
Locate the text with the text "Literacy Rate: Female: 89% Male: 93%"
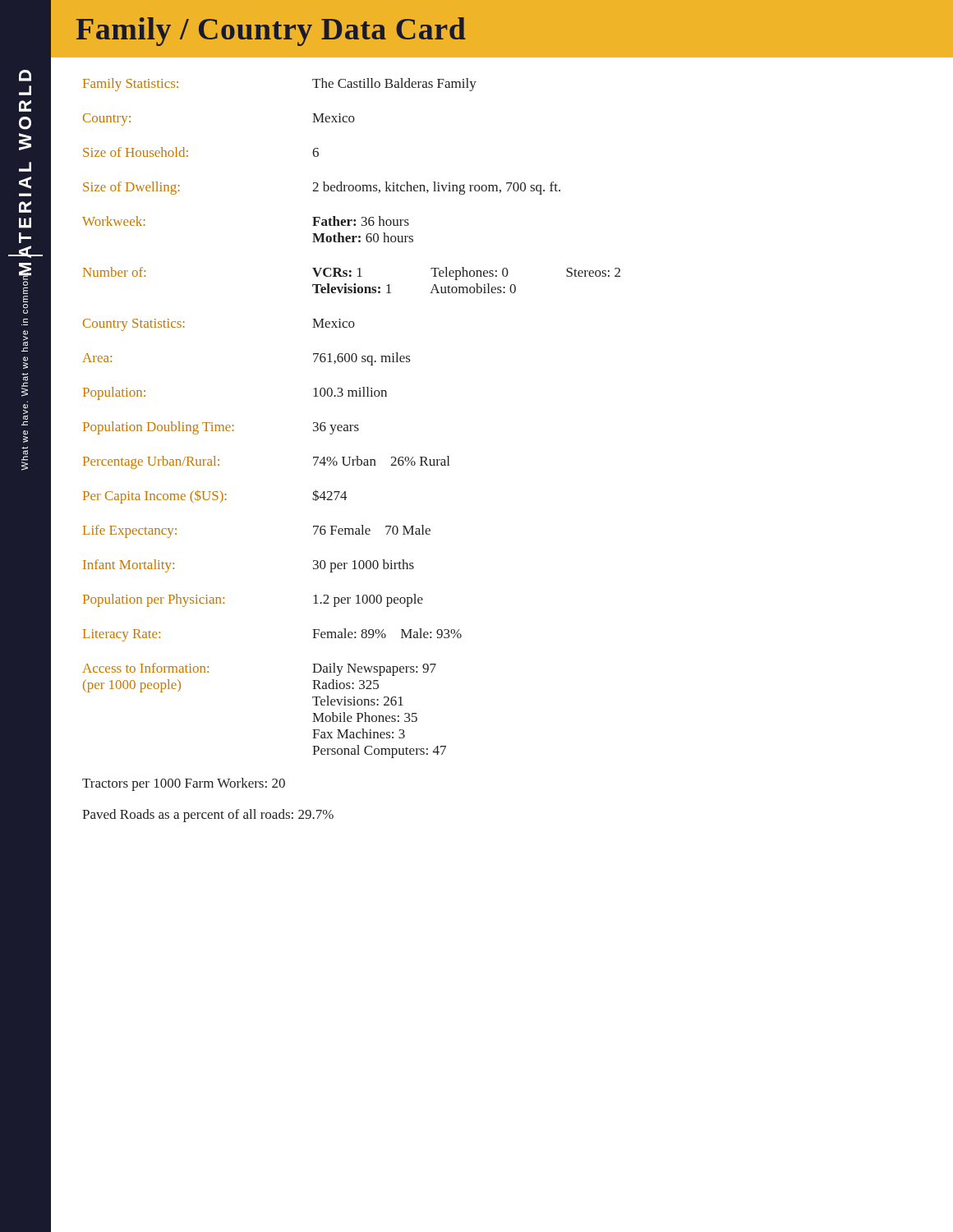117,634
